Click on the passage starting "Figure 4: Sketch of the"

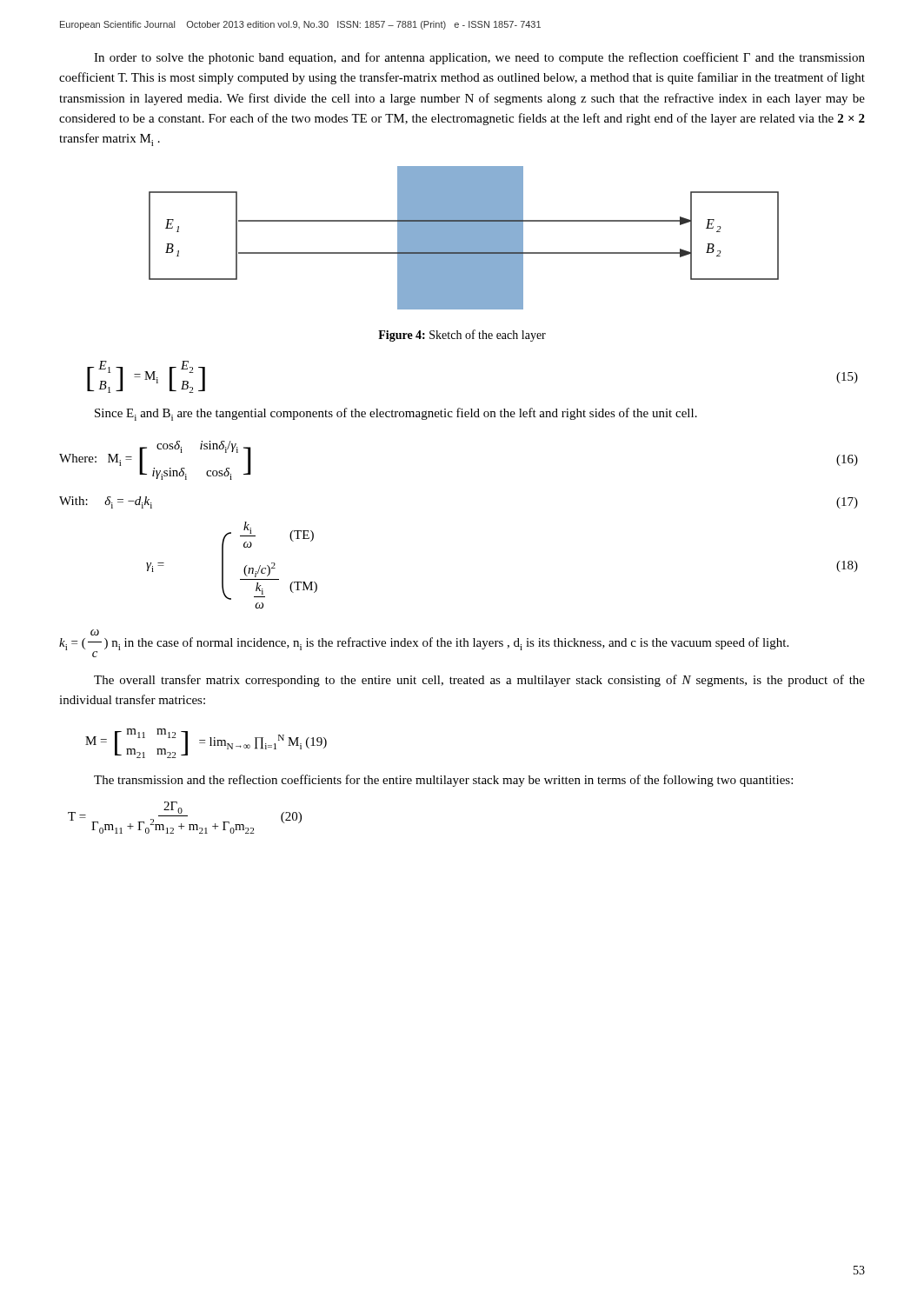(462, 336)
